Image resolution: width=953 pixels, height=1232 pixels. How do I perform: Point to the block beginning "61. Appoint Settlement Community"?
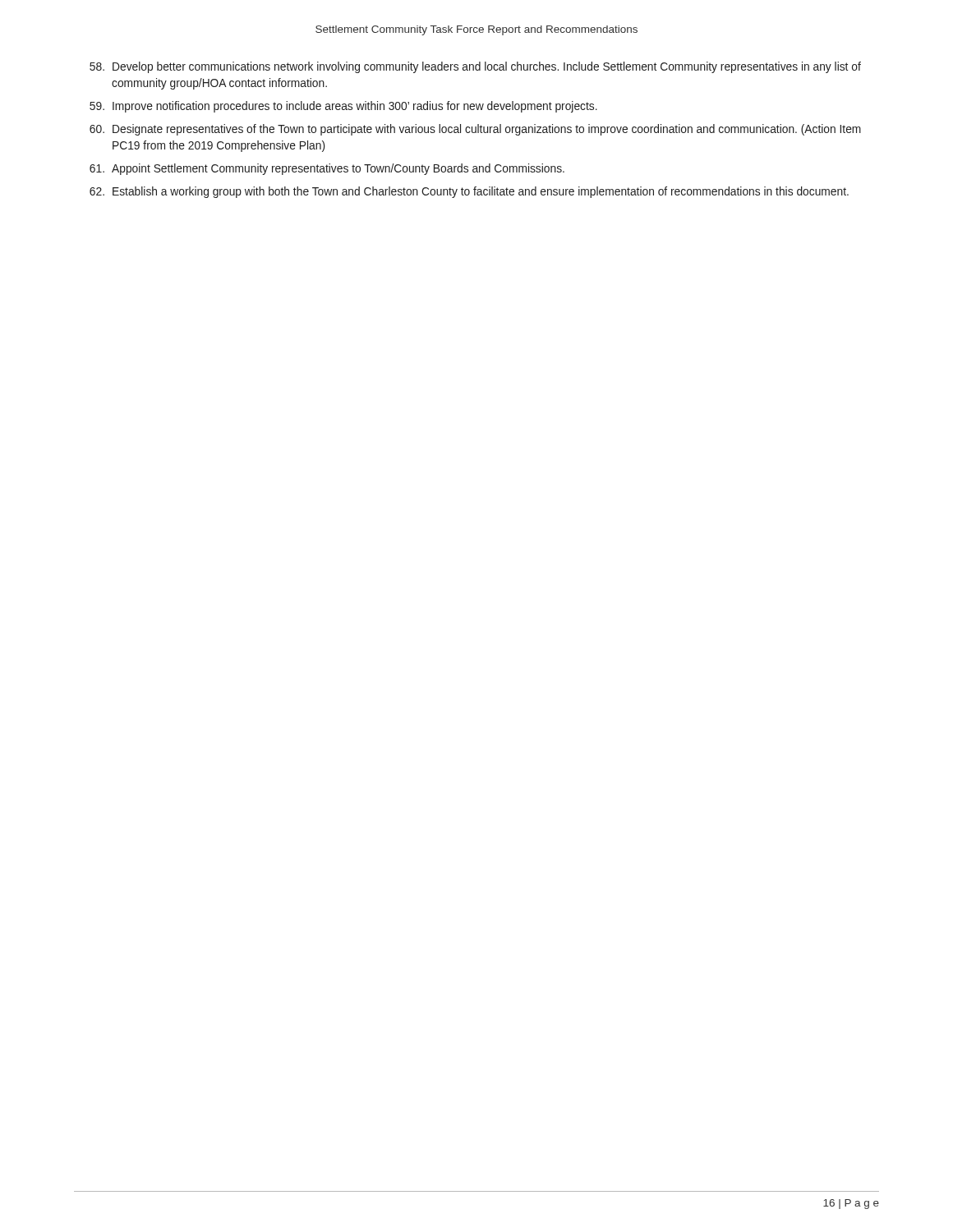coord(476,169)
